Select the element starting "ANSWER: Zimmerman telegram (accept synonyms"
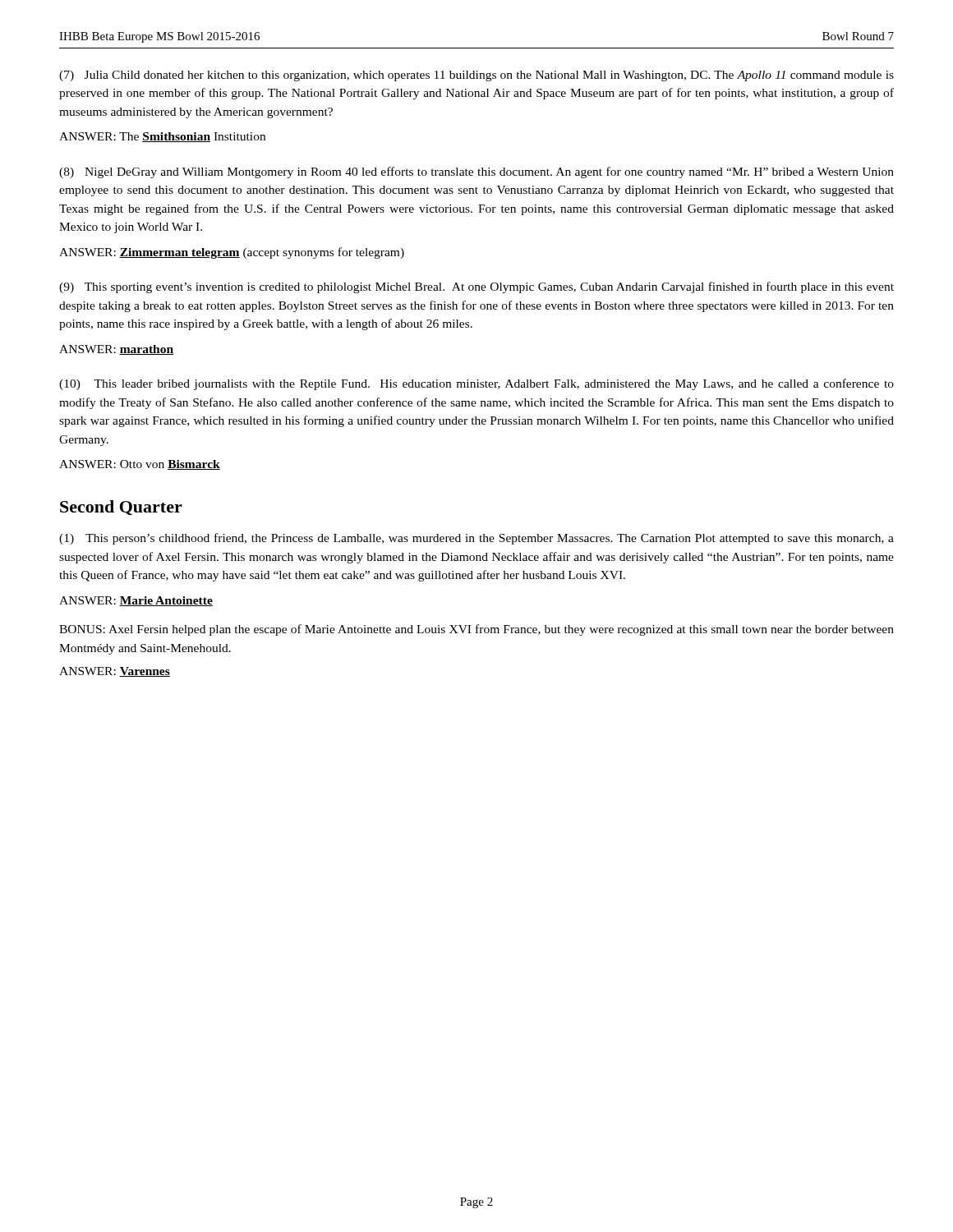Viewport: 953px width, 1232px height. 232,252
